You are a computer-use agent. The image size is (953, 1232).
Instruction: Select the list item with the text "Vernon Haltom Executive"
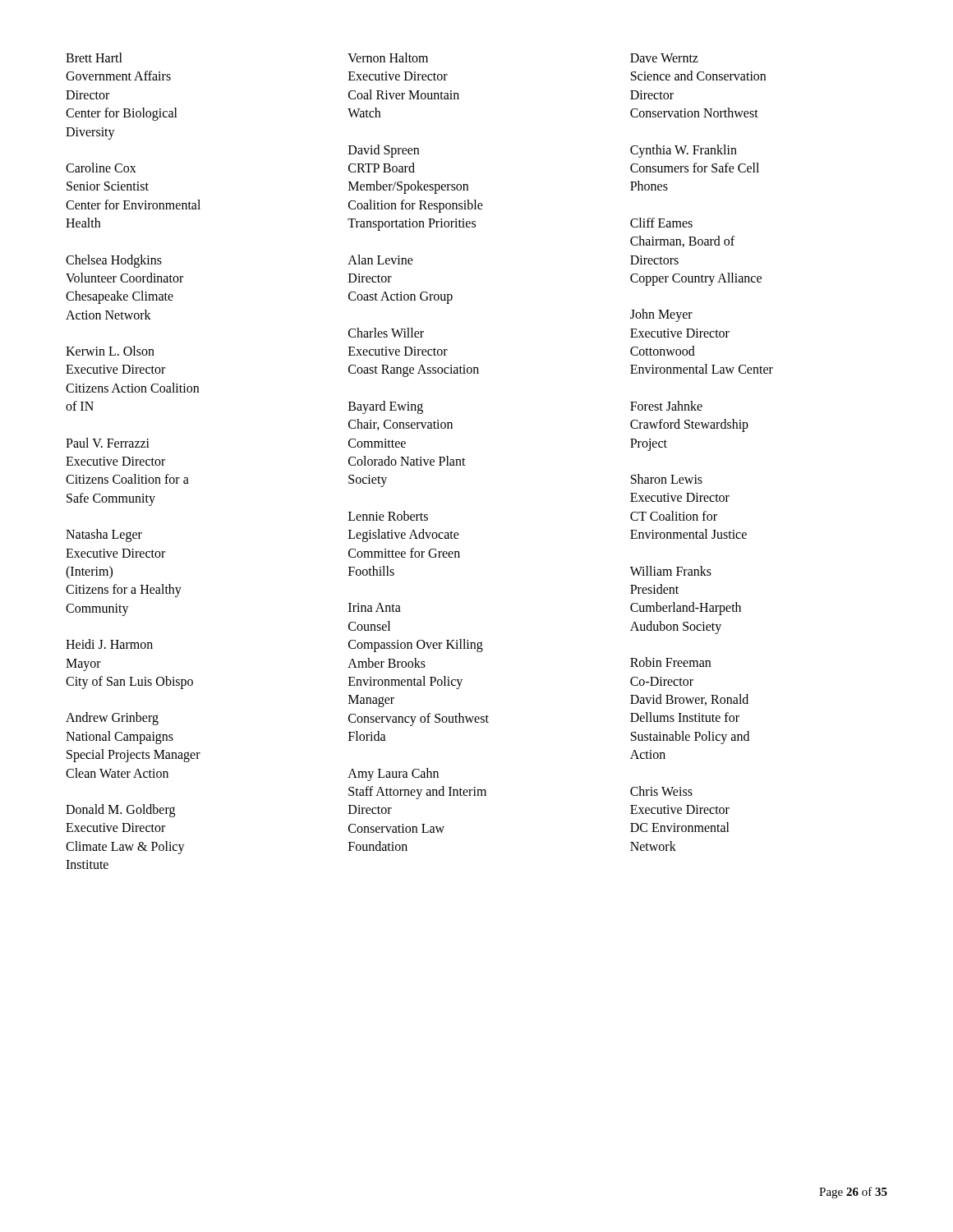click(x=404, y=85)
